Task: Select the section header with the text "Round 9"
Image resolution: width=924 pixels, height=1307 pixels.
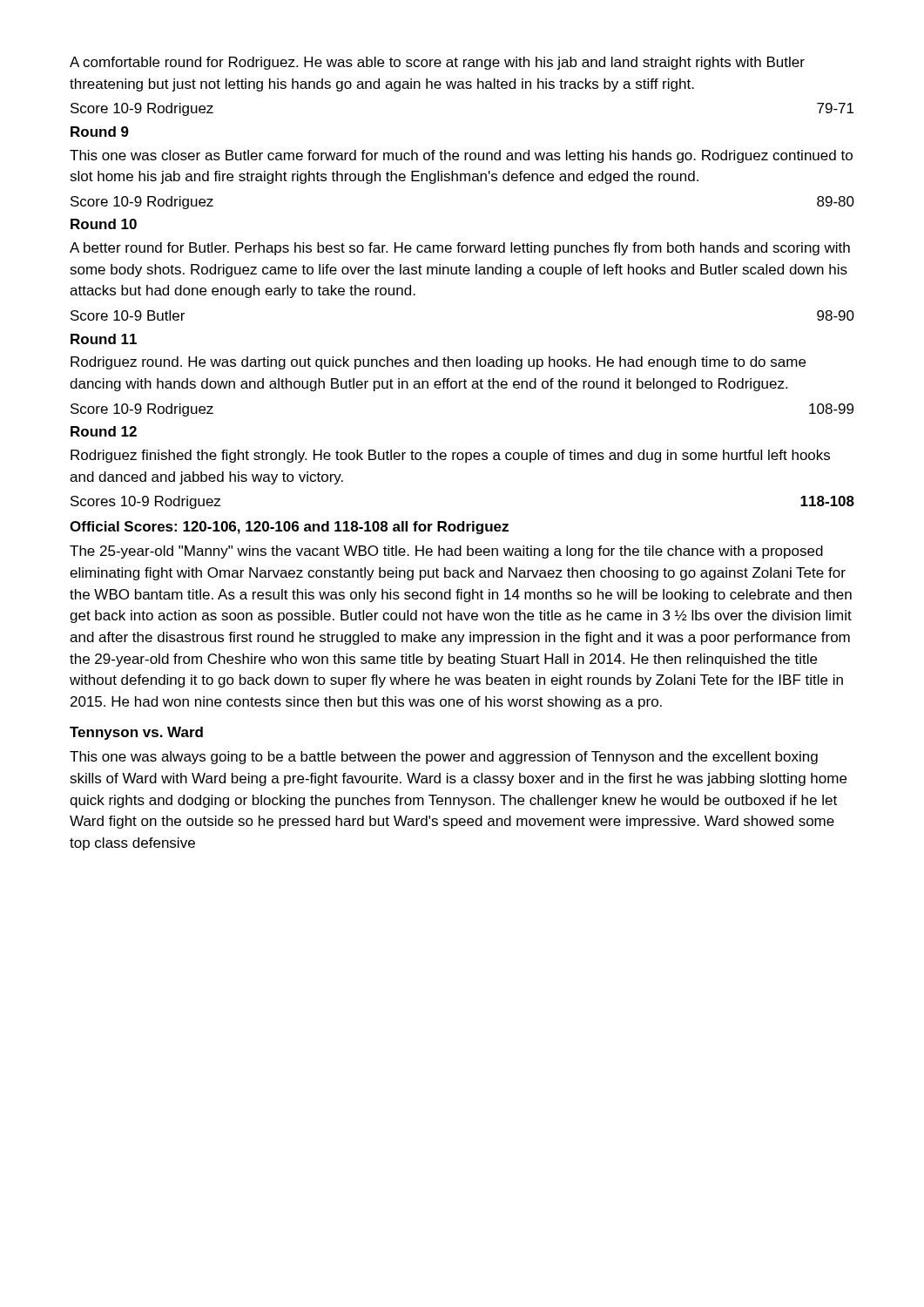Action: [x=99, y=132]
